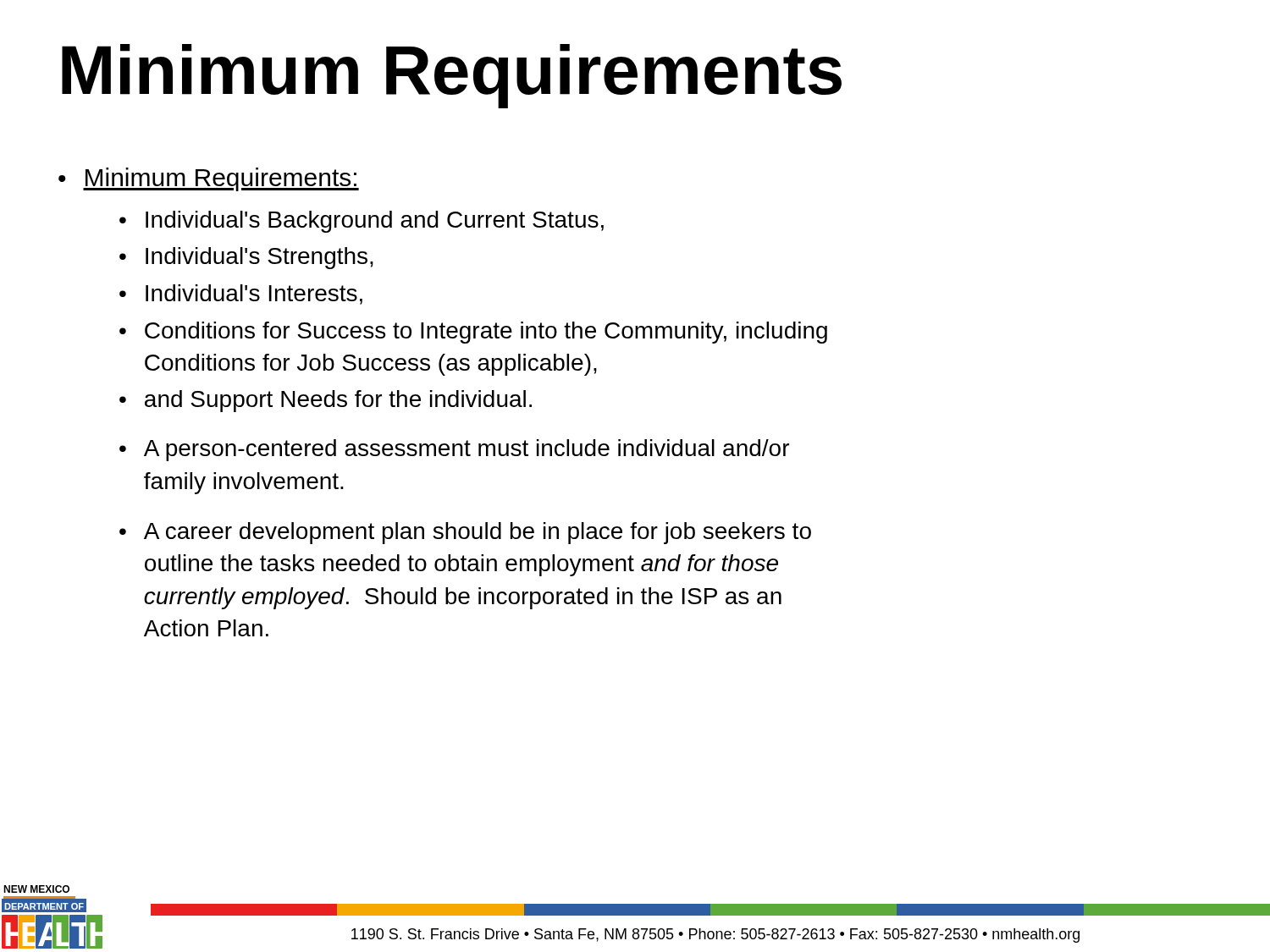
Task: Select the list item with the text "• Individual's Interests,"
Action: click(x=241, y=294)
